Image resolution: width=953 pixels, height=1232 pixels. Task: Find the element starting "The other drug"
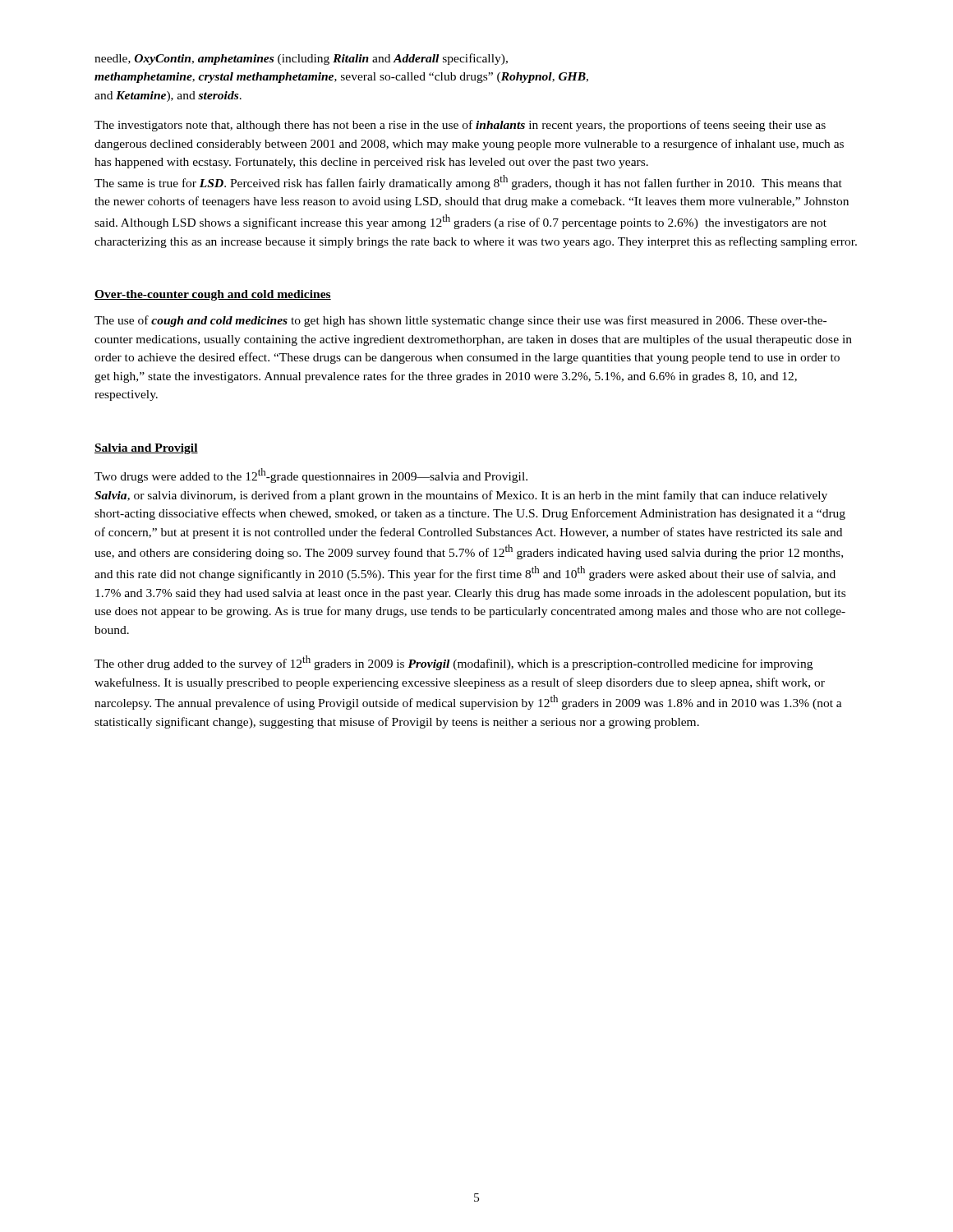468,691
